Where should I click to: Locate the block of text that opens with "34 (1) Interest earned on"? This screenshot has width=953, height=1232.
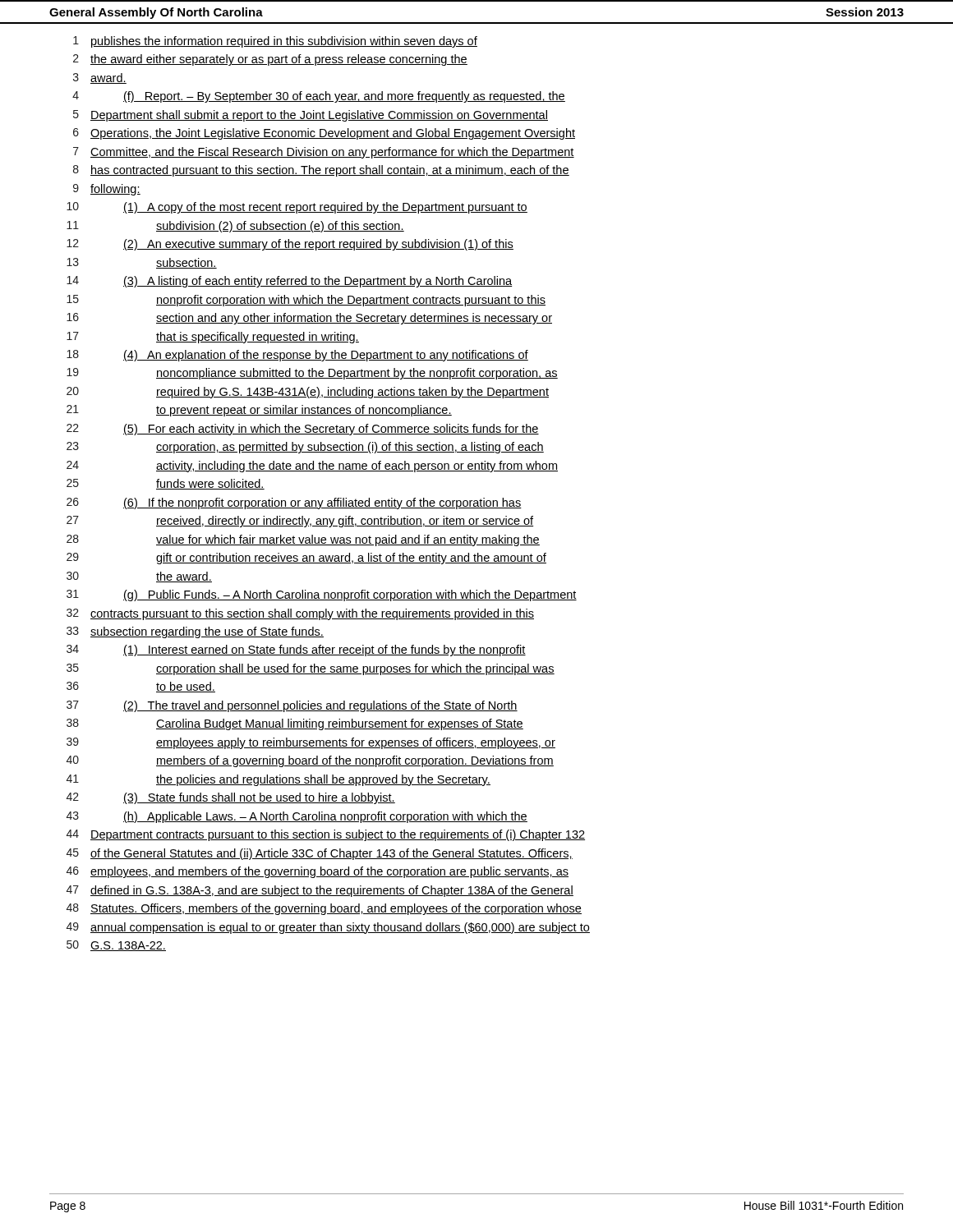[476, 669]
